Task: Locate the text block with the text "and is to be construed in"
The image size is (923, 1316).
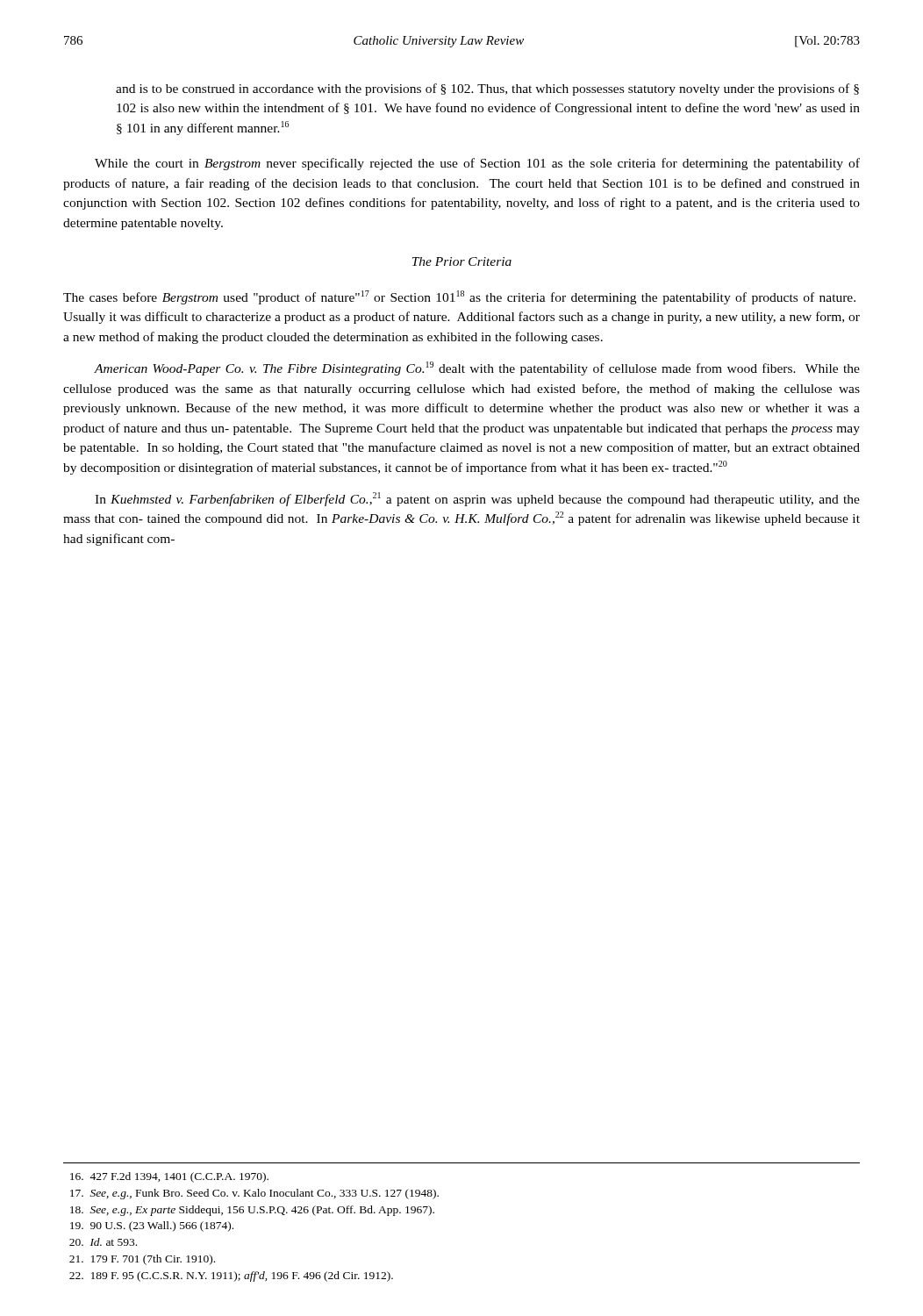Action: 488,108
